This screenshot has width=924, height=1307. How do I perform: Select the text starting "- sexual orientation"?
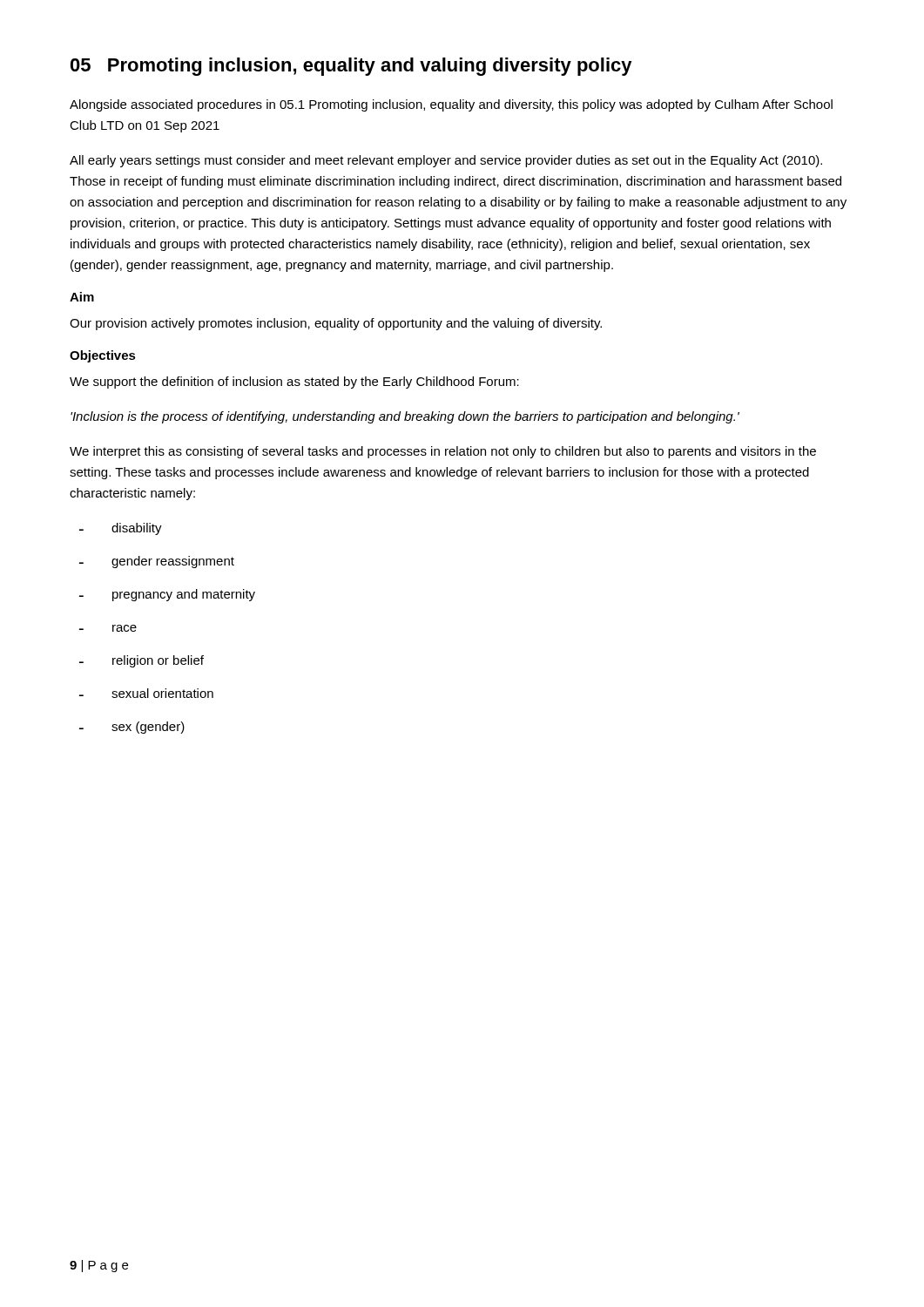pos(142,694)
